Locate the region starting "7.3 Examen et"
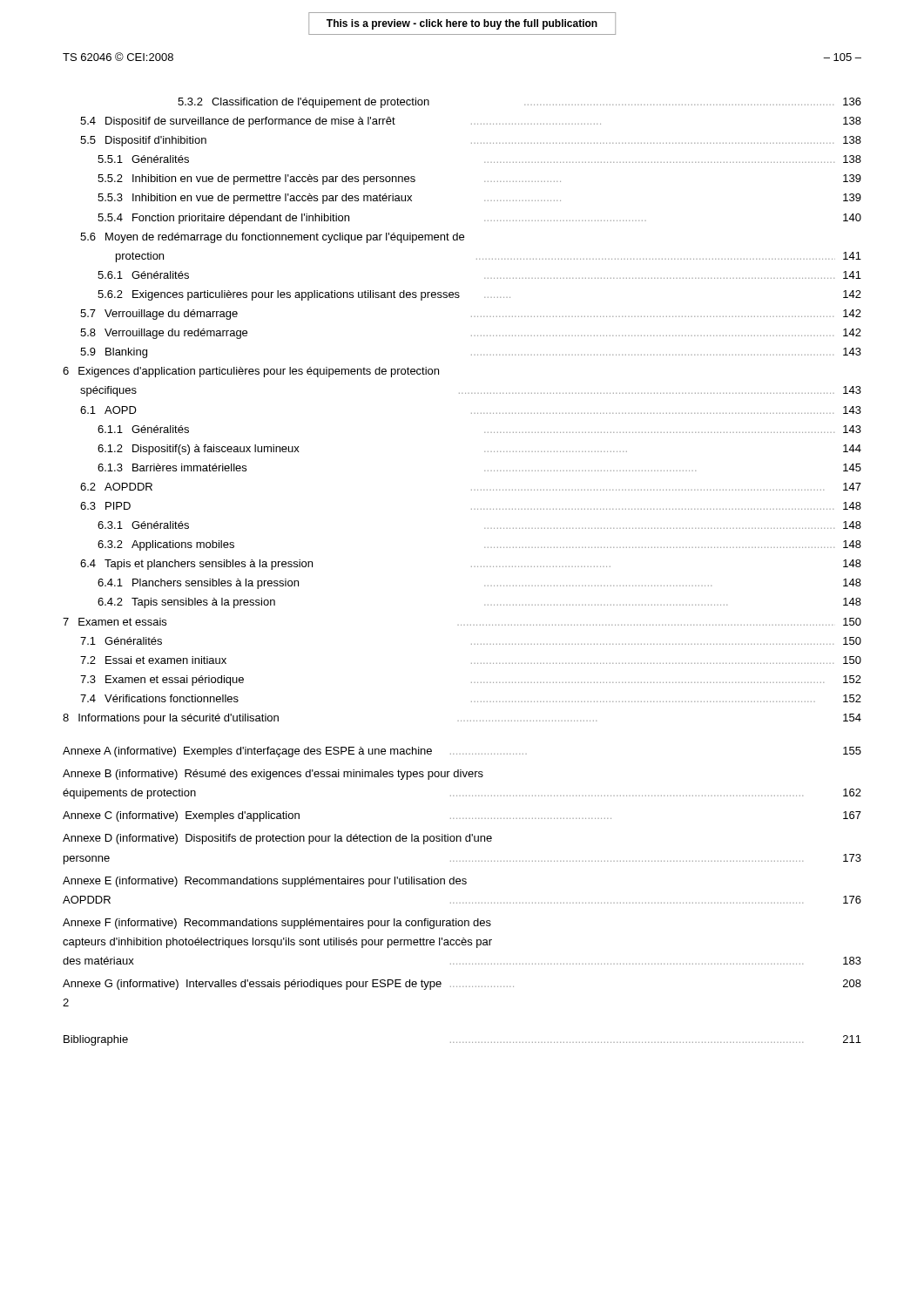 pos(471,680)
